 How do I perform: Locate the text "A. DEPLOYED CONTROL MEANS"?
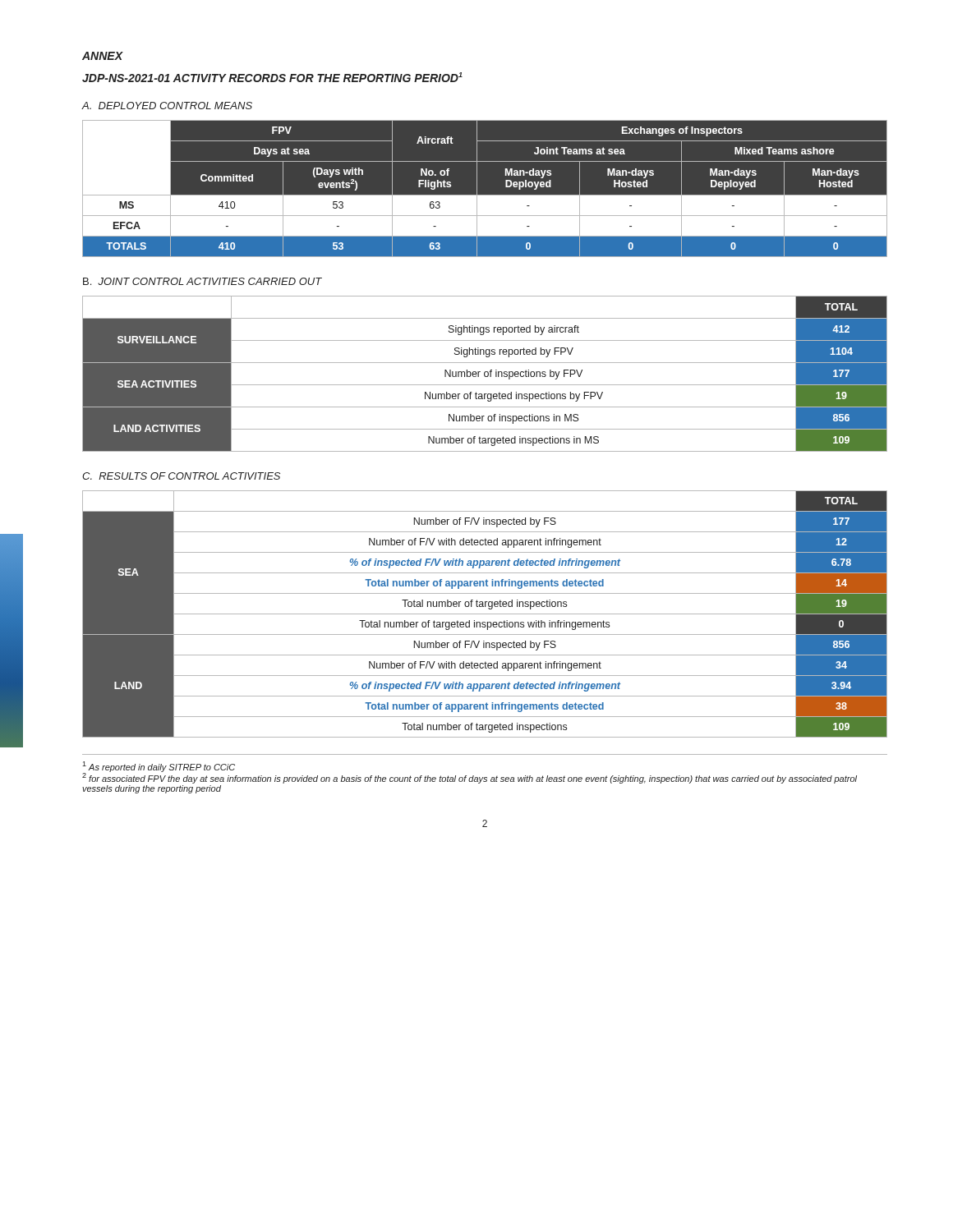coord(167,105)
